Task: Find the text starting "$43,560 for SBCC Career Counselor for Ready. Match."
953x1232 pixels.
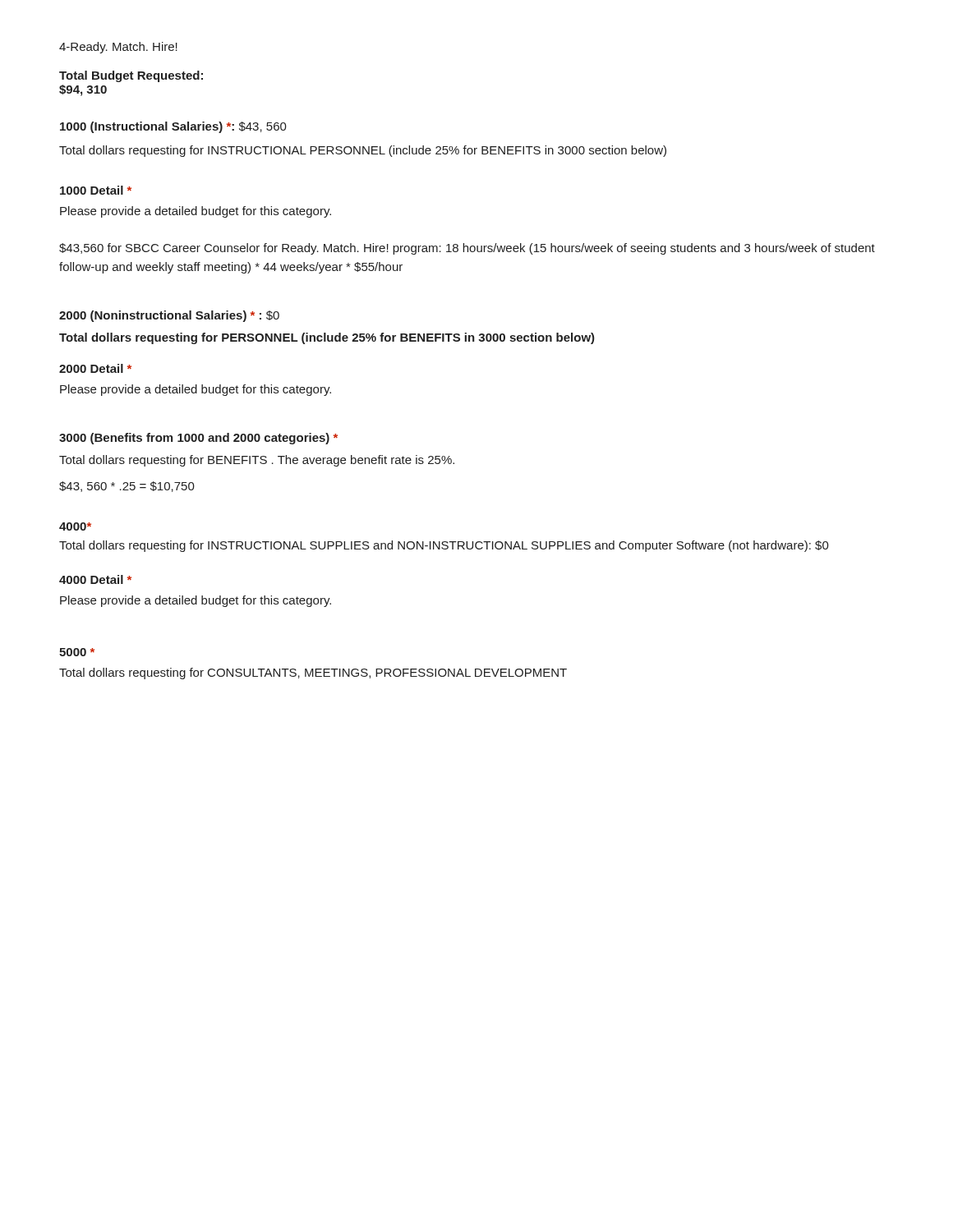Action: click(x=467, y=257)
